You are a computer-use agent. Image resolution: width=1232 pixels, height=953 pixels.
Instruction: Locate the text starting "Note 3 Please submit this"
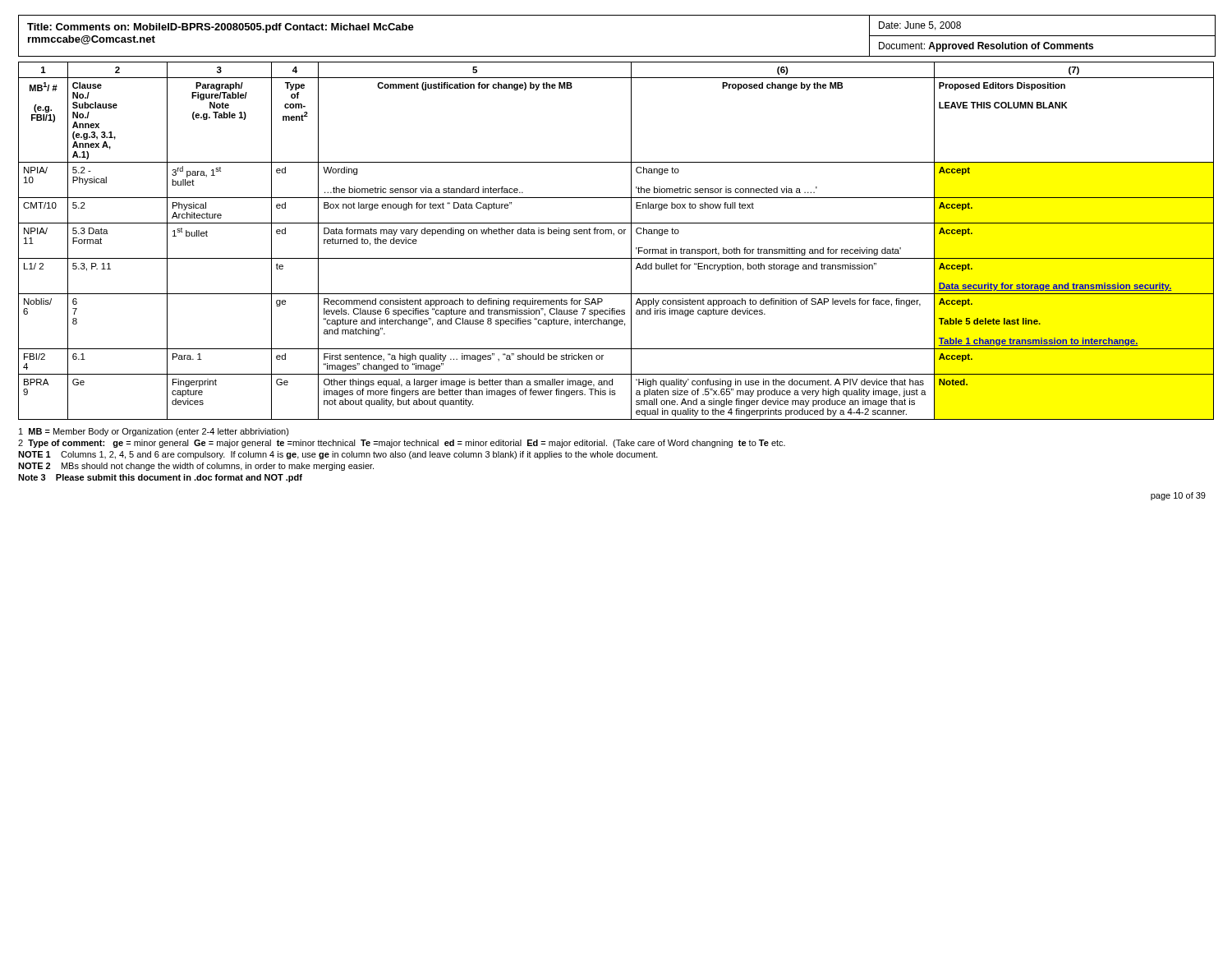coord(160,477)
